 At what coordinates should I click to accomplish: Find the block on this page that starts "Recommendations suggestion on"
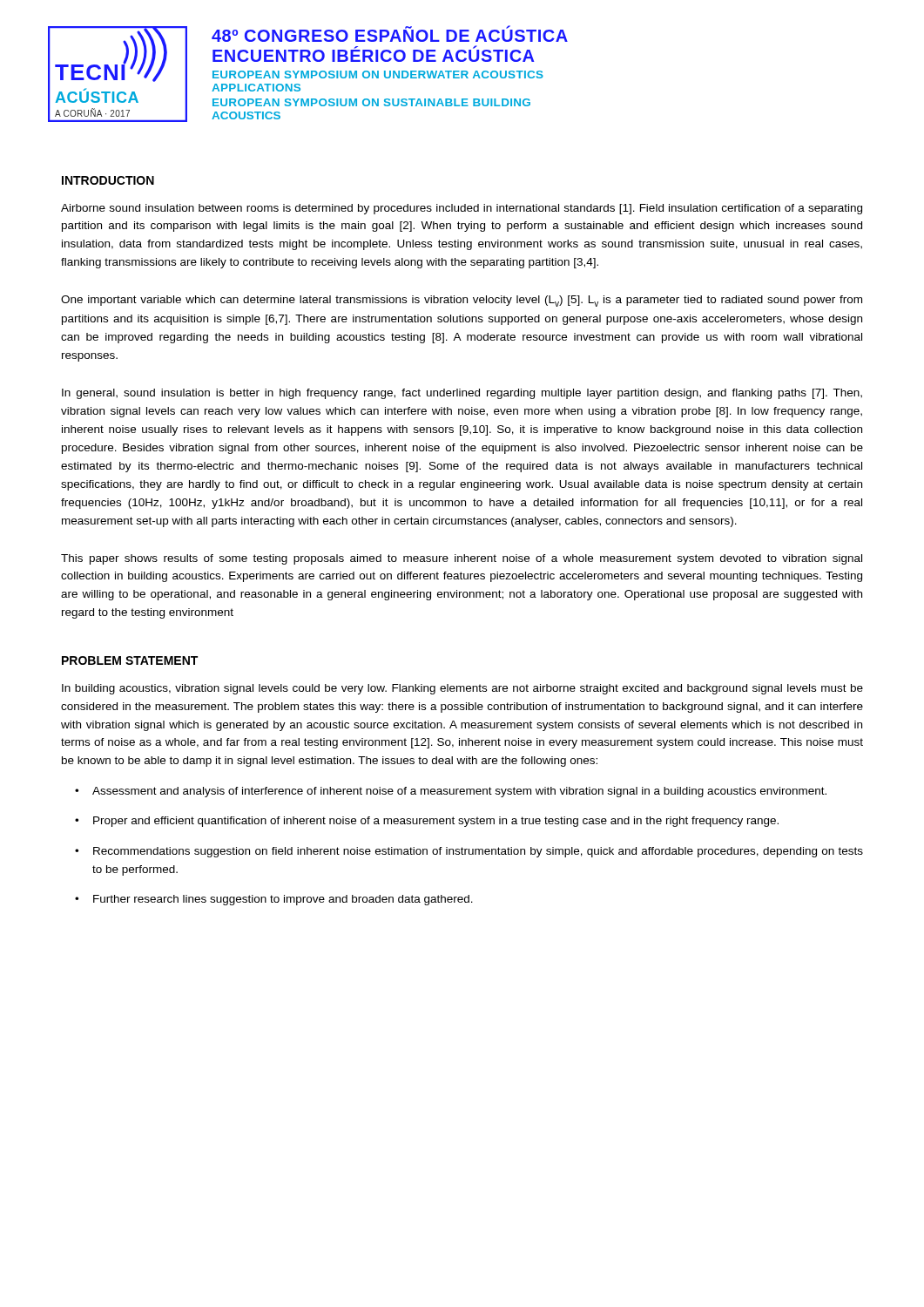click(x=462, y=860)
